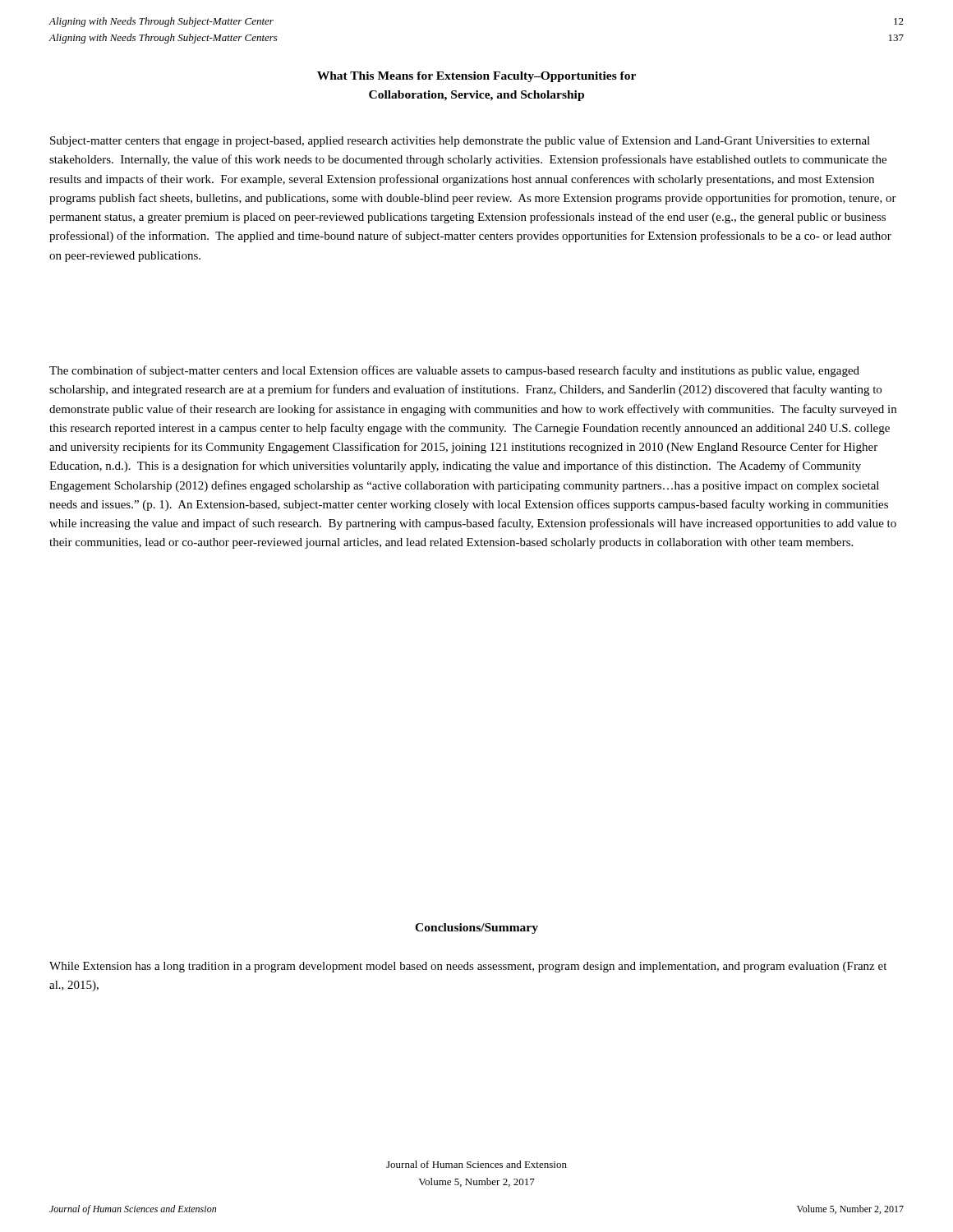Screen dimensions: 1232x953
Task: Select the passage starting "The combination of subject-matter centers and"
Action: coord(473,456)
